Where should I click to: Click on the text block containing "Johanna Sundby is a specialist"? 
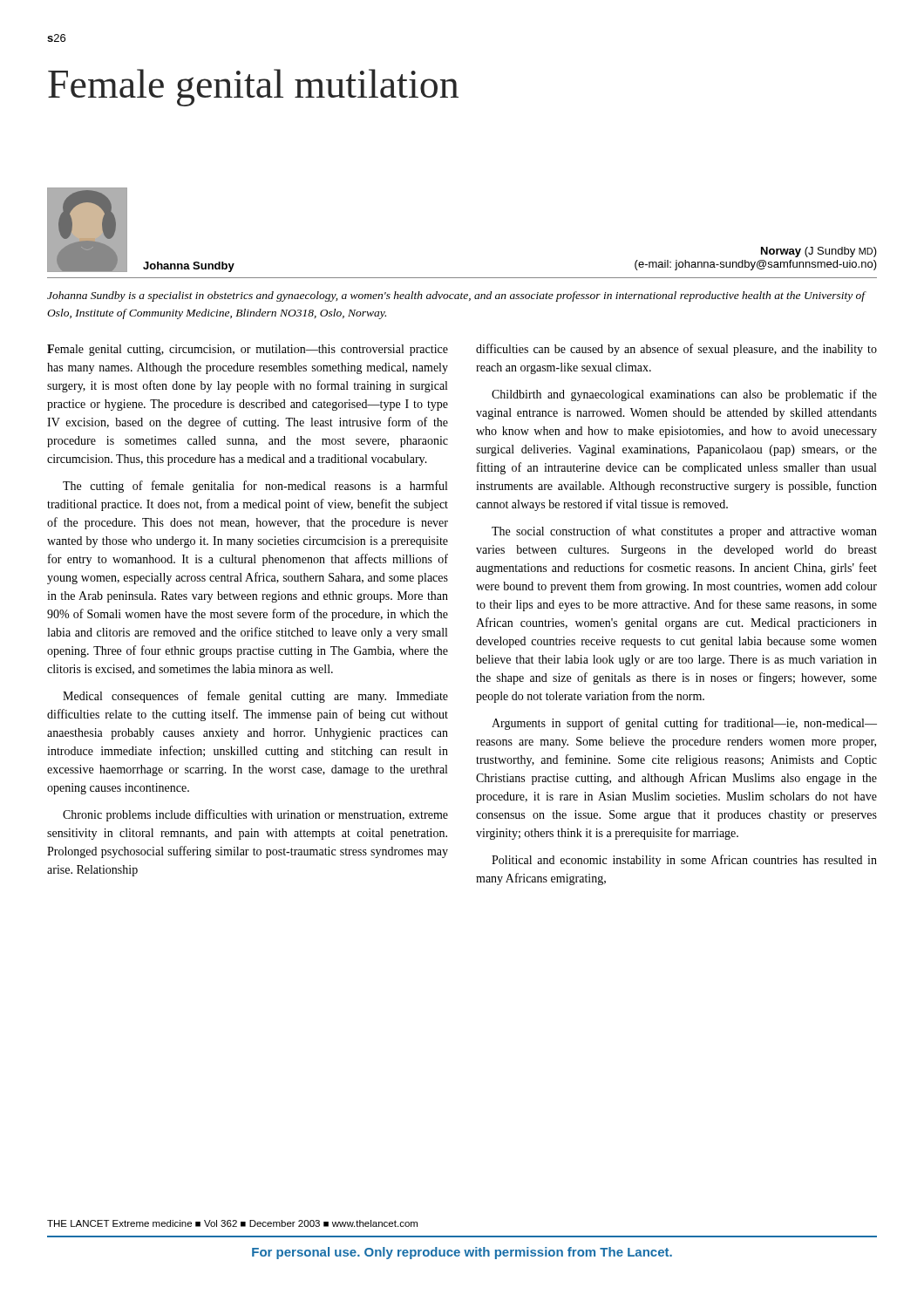pos(456,304)
